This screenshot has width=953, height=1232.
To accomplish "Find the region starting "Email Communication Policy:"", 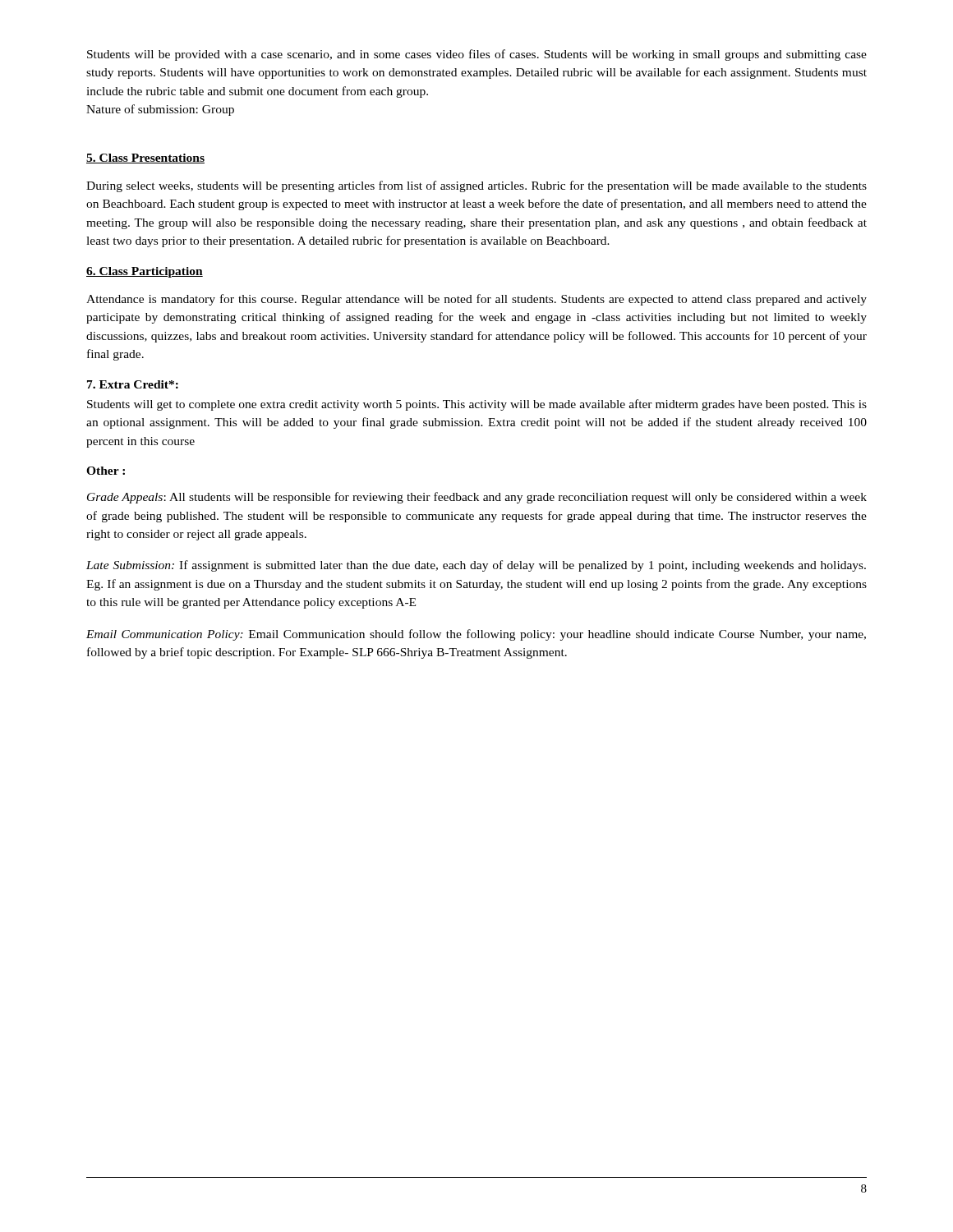I will point(476,643).
